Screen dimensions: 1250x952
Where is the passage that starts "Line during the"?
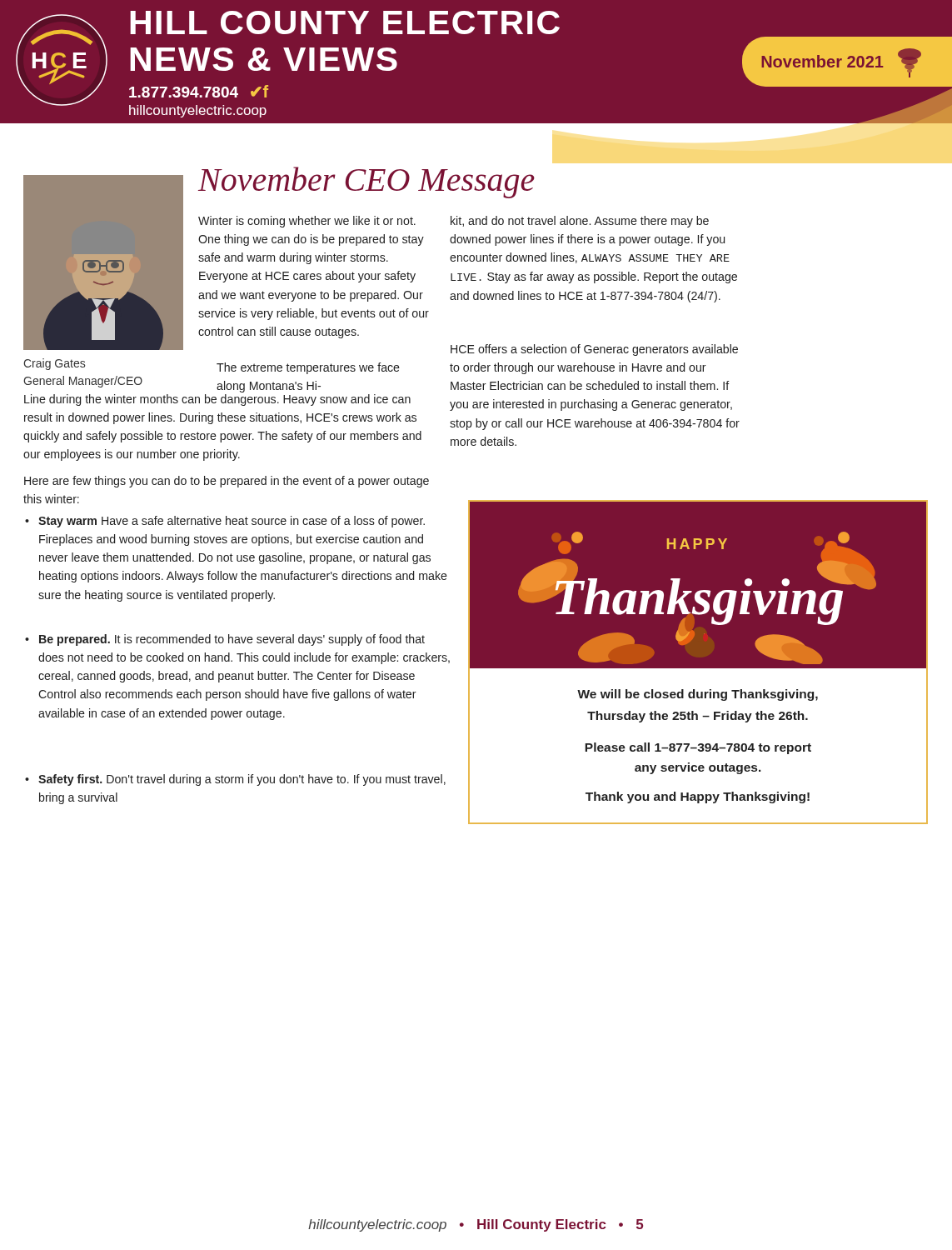[223, 427]
